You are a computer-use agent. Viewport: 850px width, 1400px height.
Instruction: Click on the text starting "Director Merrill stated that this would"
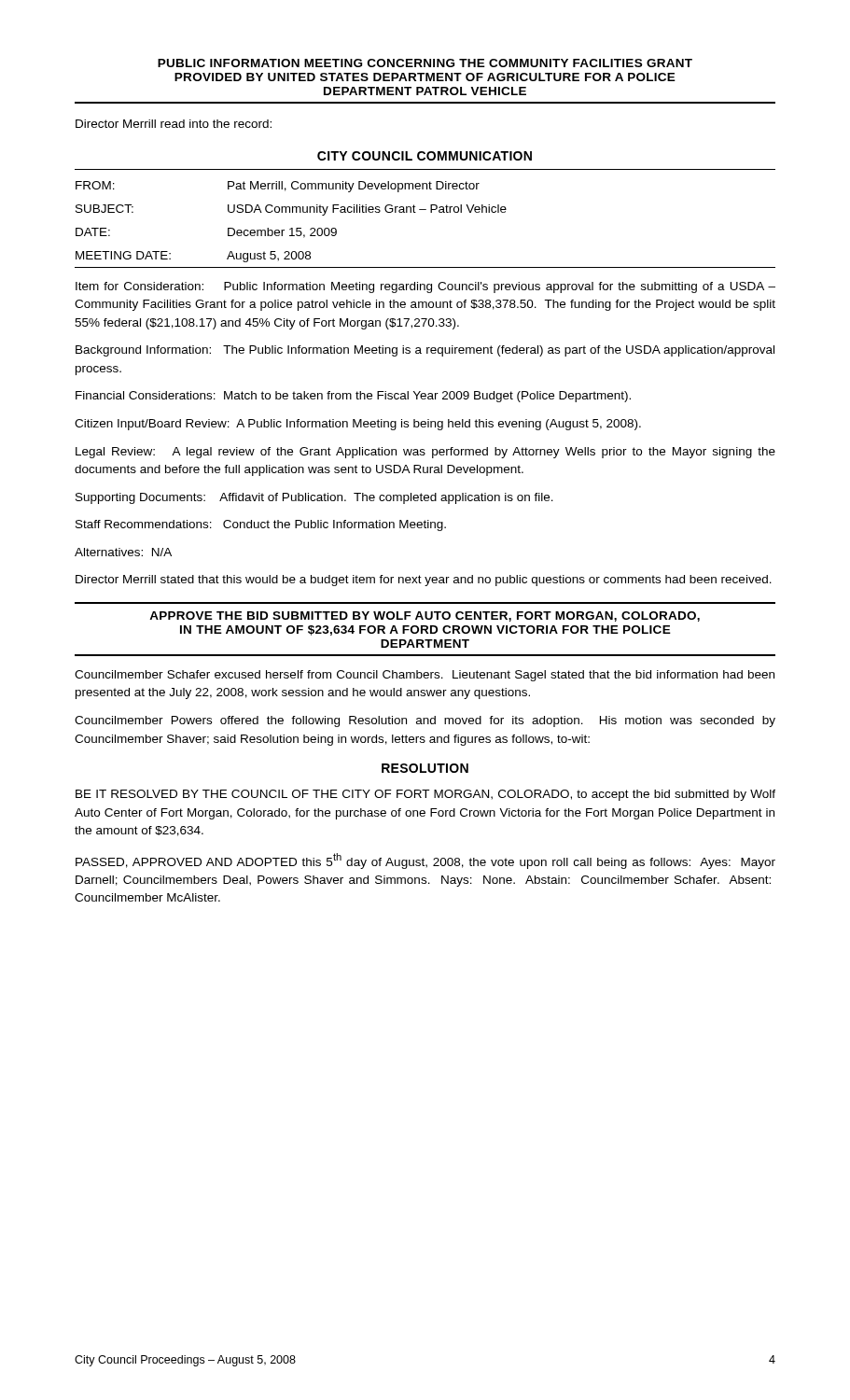pyautogui.click(x=423, y=579)
